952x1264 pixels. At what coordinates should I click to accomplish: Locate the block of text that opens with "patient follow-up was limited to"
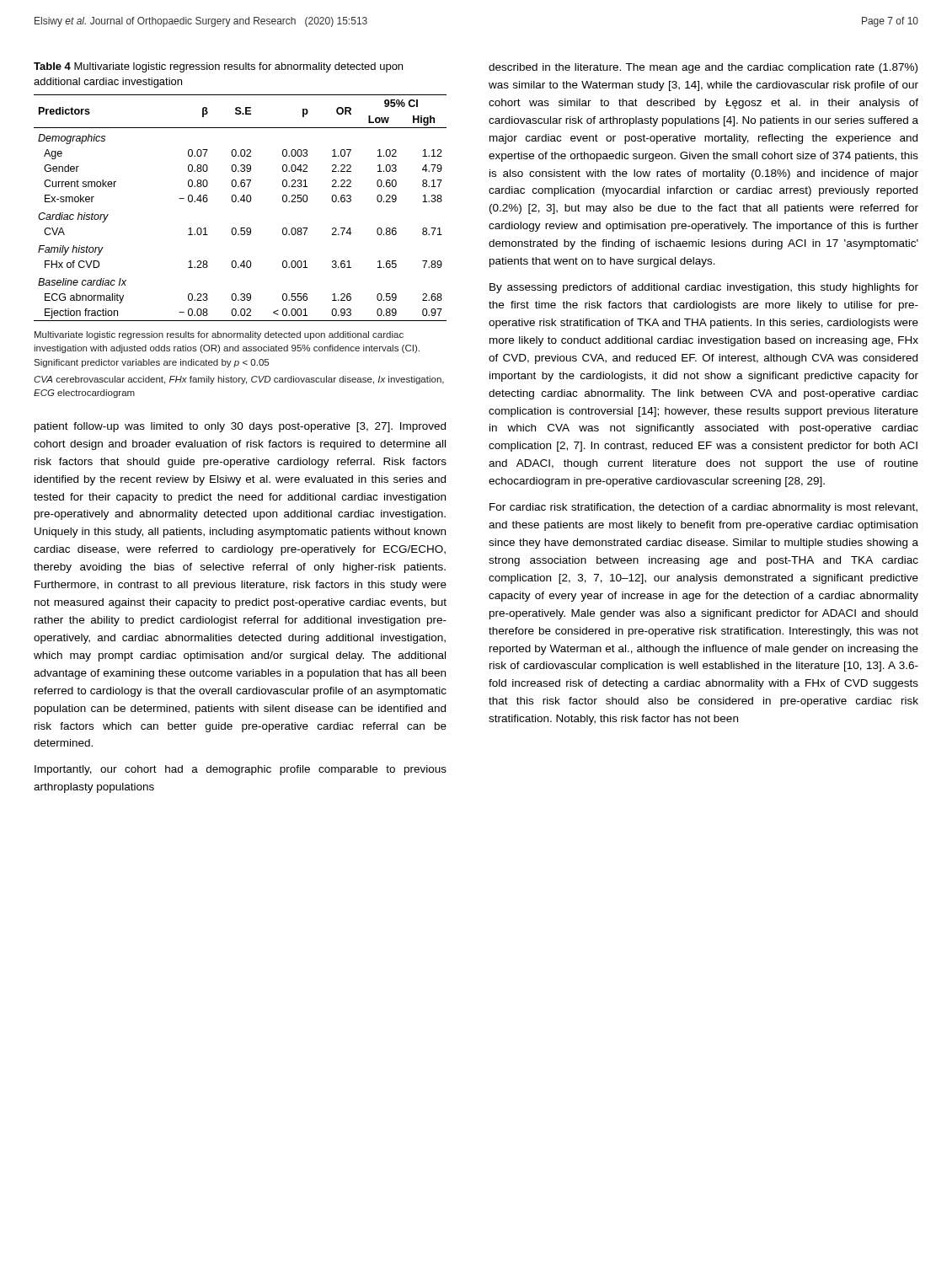click(240, 585)
